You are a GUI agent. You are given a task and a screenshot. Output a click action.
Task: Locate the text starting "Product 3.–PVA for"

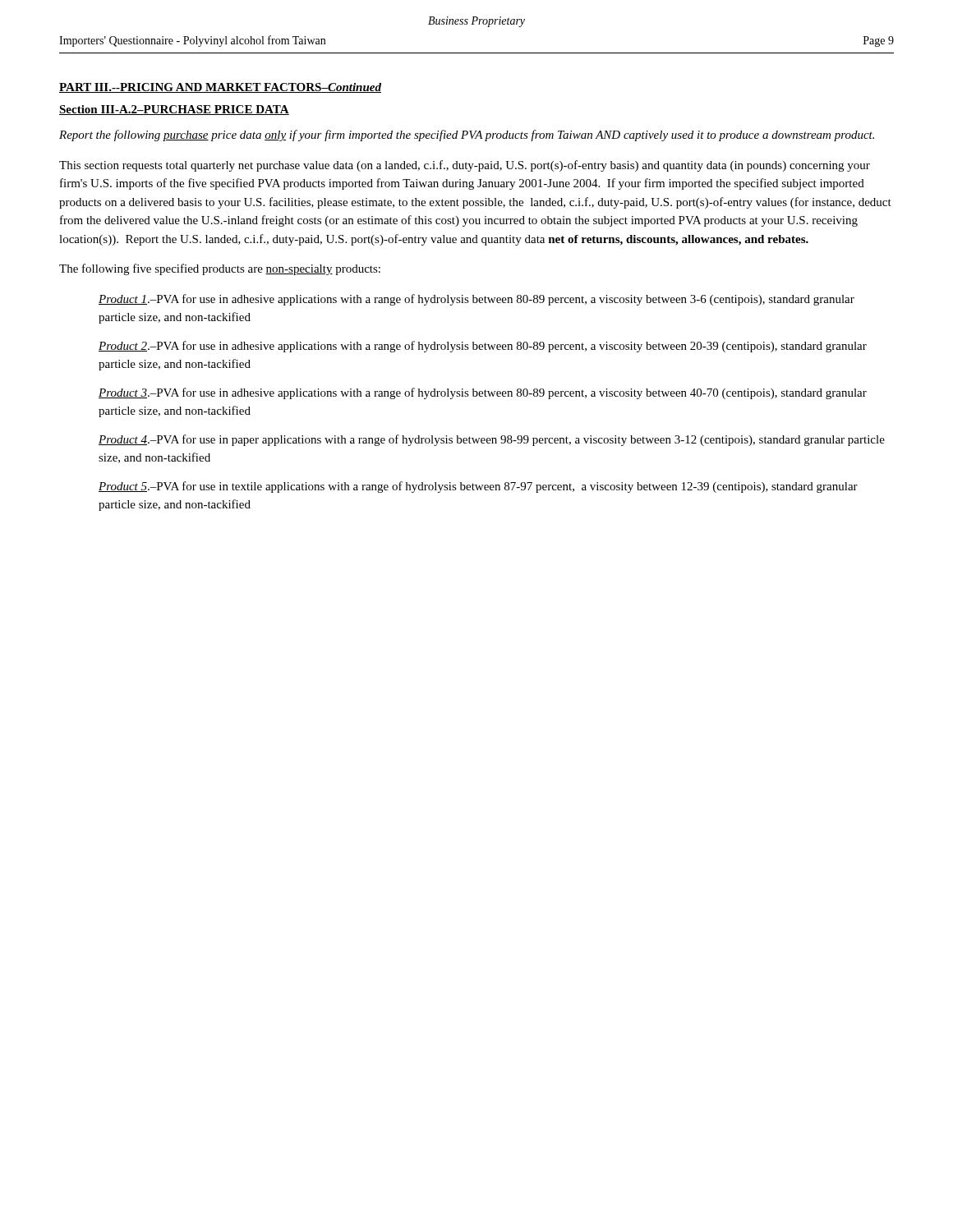click(x=483, y=402)
